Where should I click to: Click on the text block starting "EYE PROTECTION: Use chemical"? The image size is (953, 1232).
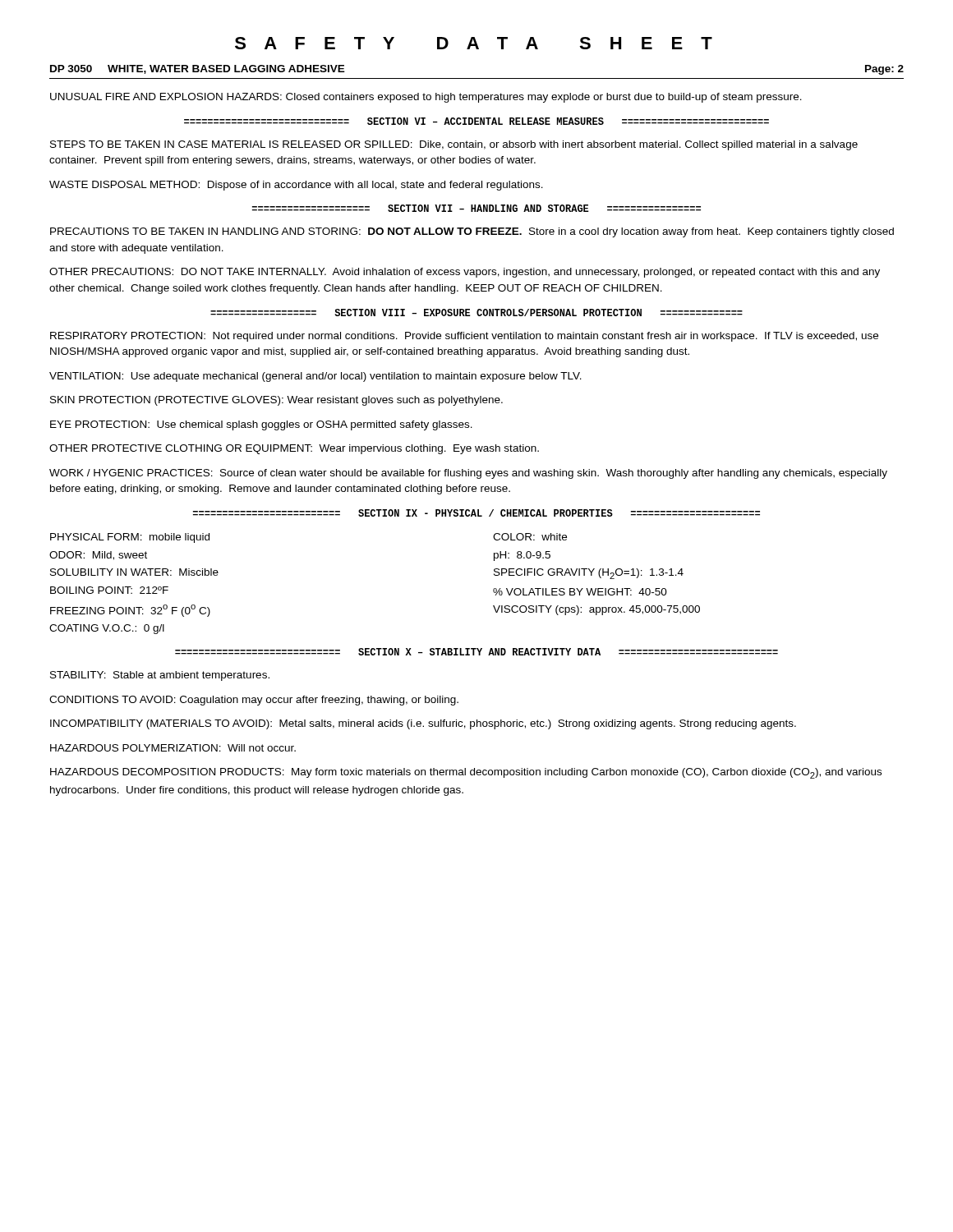click(x=261, y=424)
